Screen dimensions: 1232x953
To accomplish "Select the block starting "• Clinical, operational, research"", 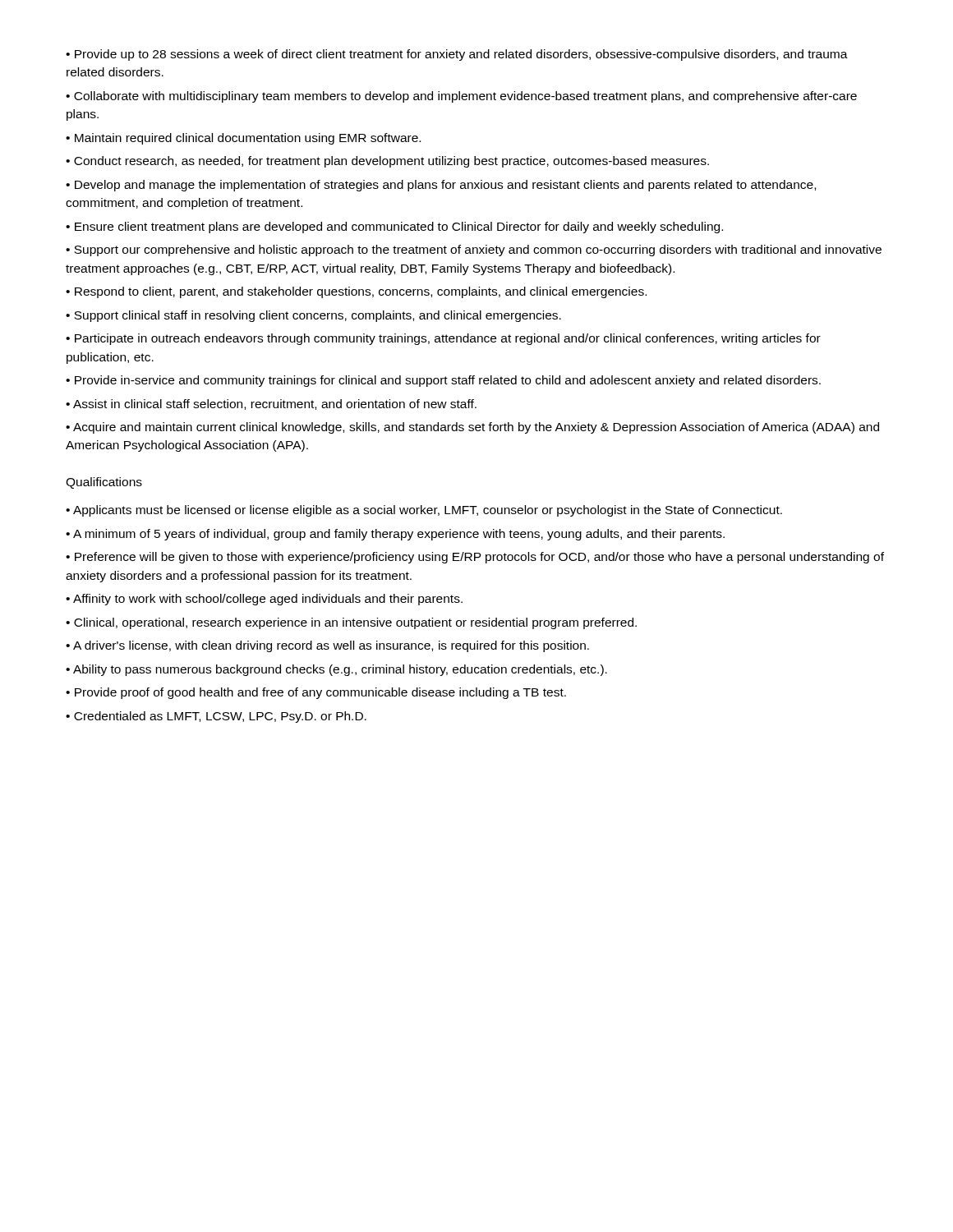I will tap(352, 622).
